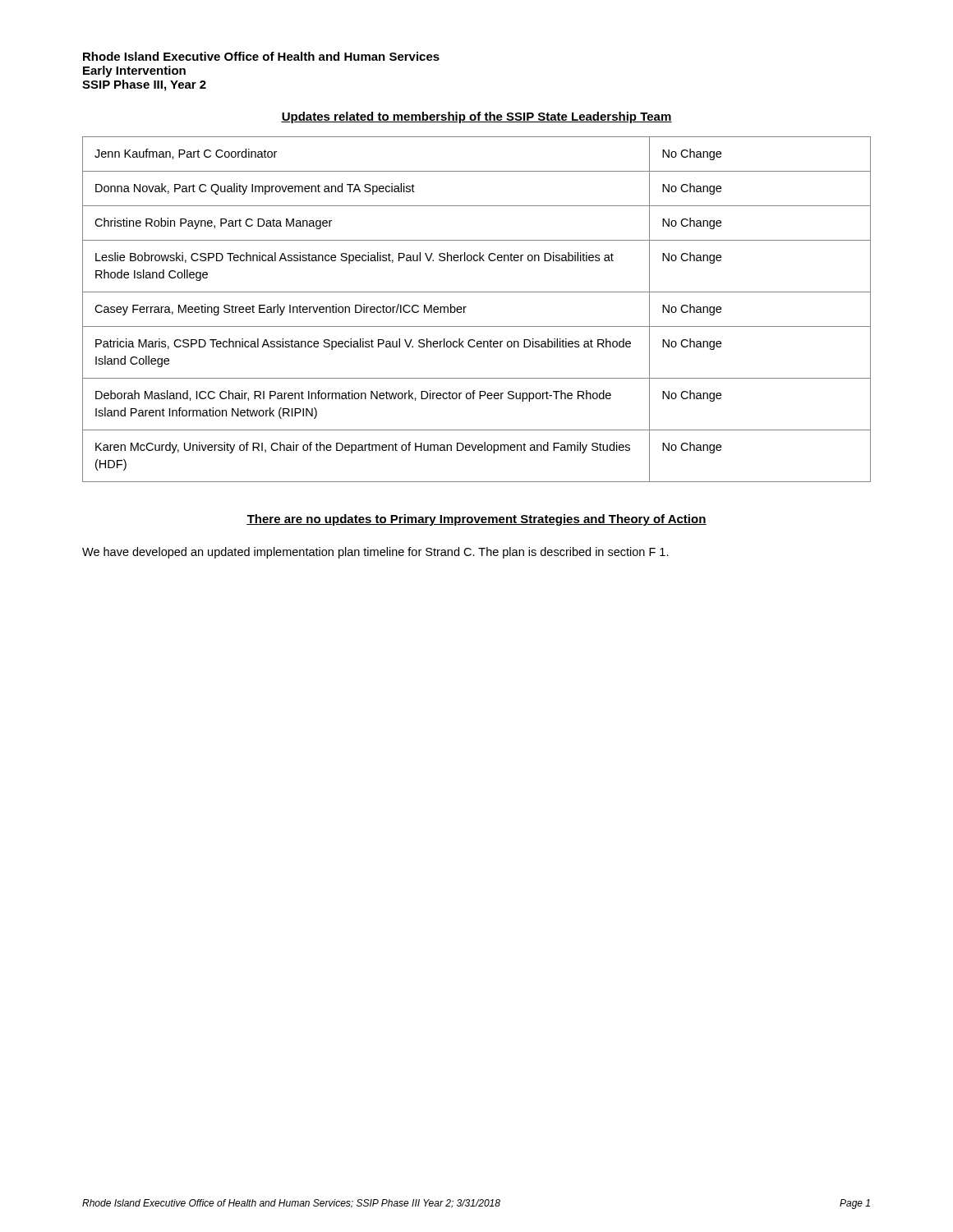Find the passage starting "We have developed an updated implementation plan timeline"
953x1232 pixels.
tap(376, 552)
